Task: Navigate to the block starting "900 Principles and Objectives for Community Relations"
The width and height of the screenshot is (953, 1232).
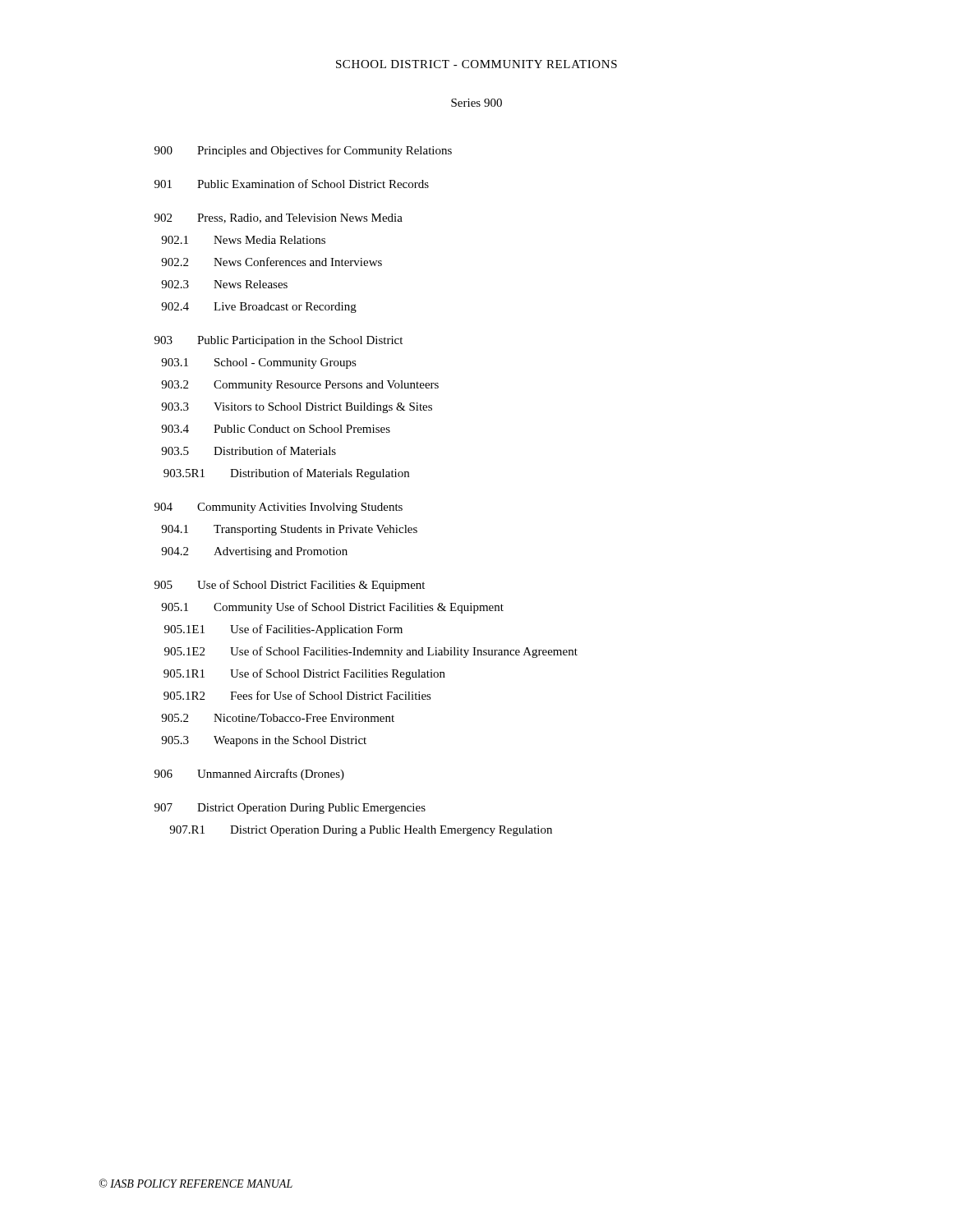Action: [x=303, y=151]
